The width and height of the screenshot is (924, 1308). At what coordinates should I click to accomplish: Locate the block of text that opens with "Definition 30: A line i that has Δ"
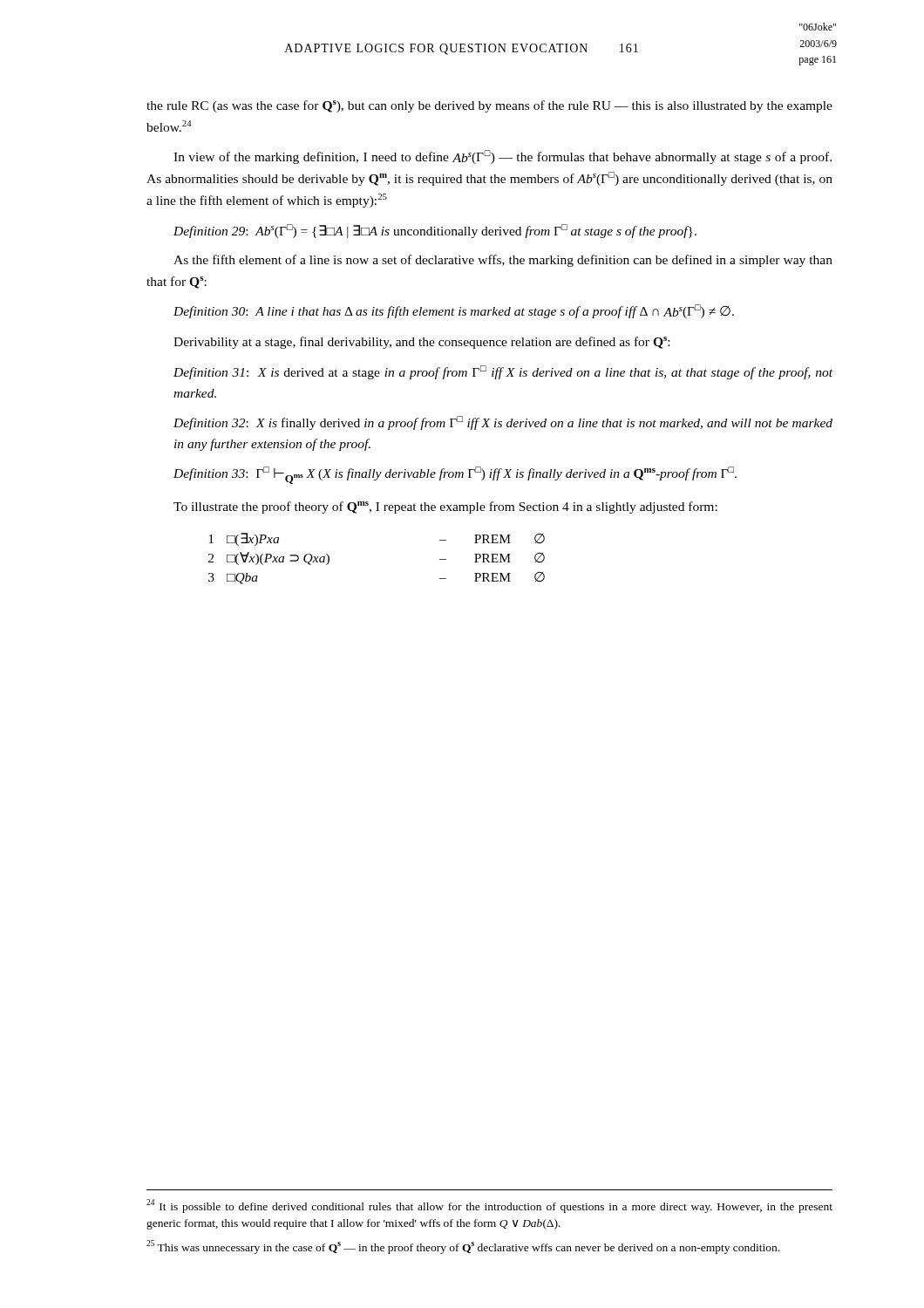(454, 311)
